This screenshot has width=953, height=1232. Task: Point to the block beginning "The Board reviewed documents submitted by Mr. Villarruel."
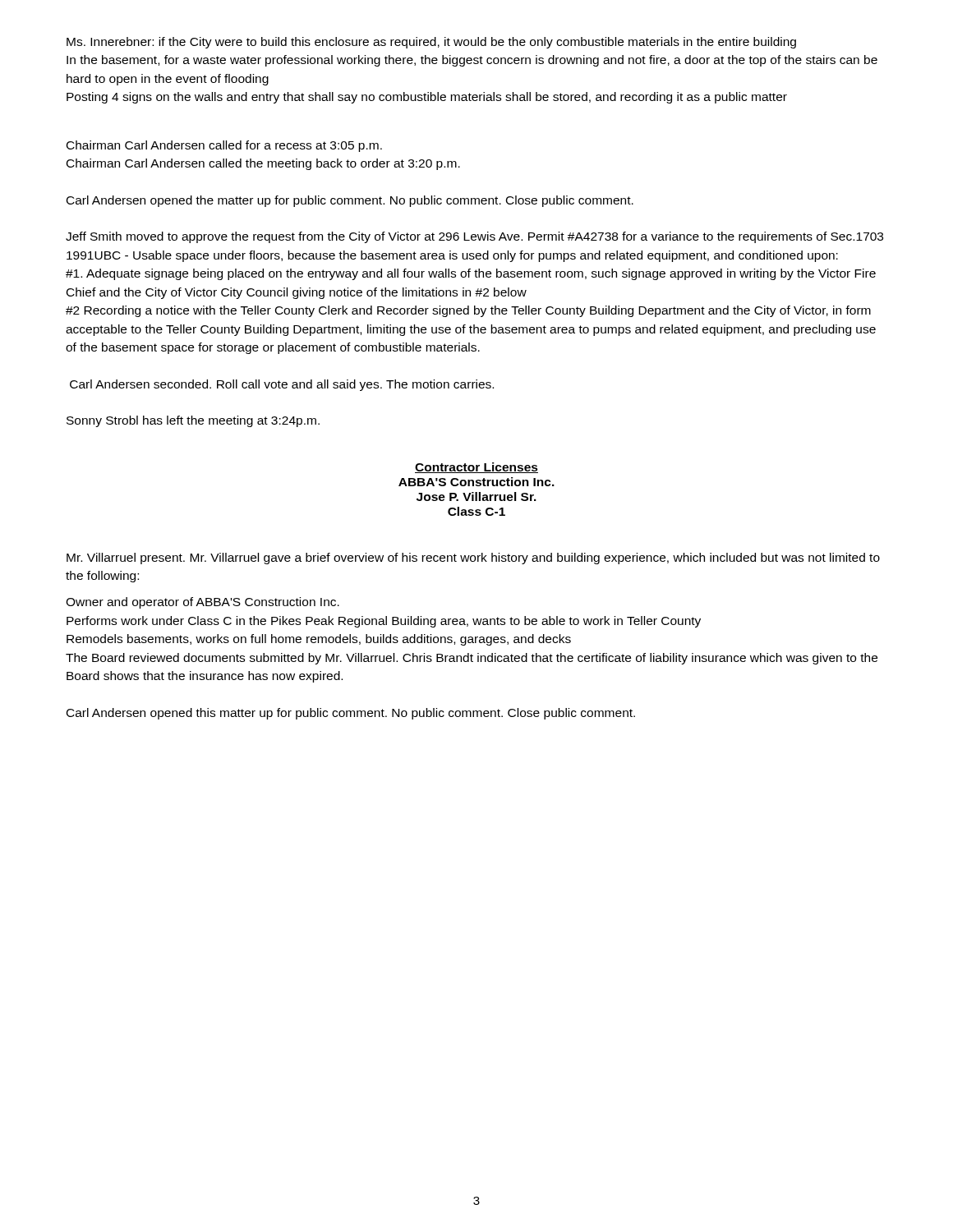(472, 667)
